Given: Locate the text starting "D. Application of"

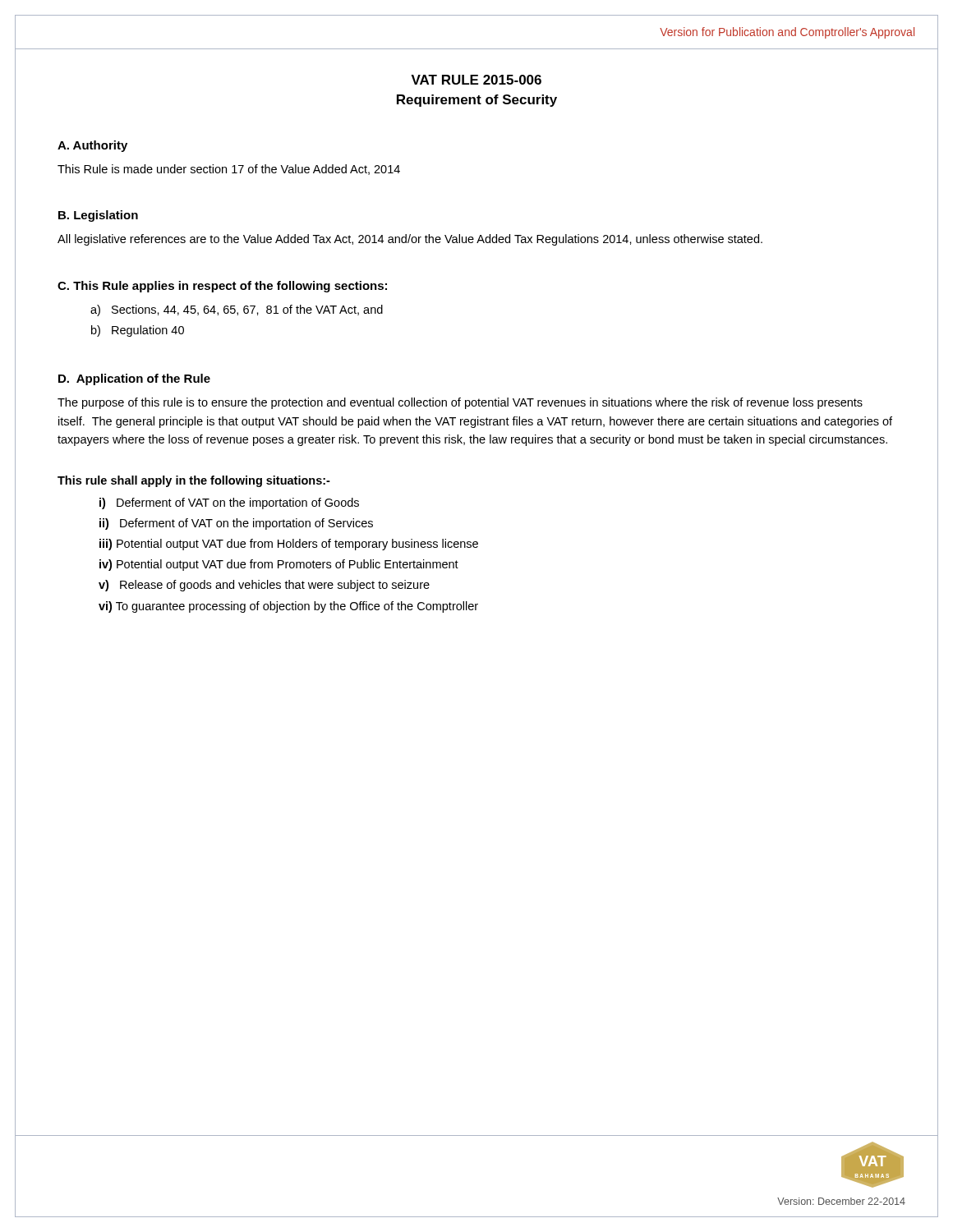Looking at the screenshot, I should pyautogui.click(x=134, y=378).
